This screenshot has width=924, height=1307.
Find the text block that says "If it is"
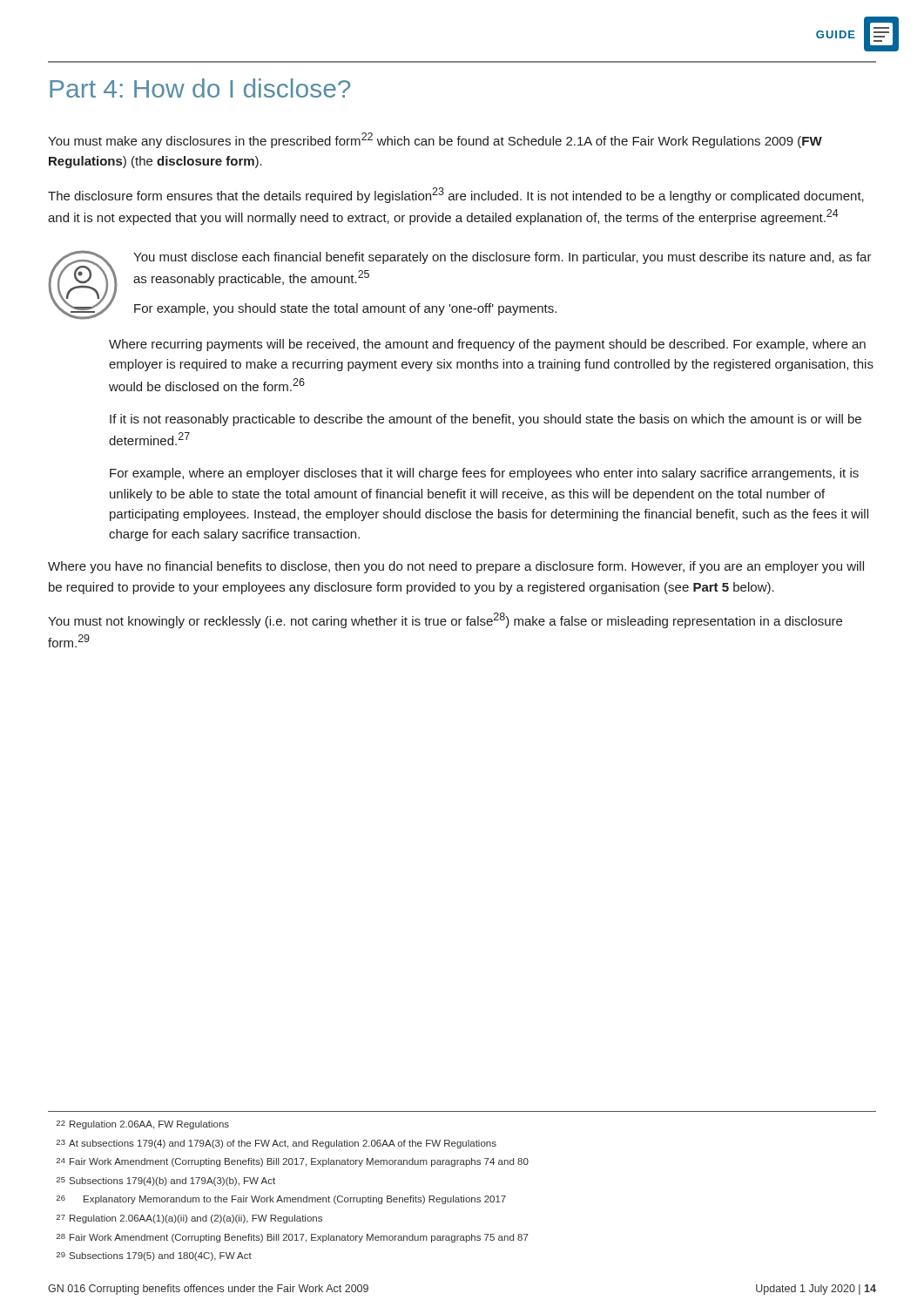coord(485,429)
